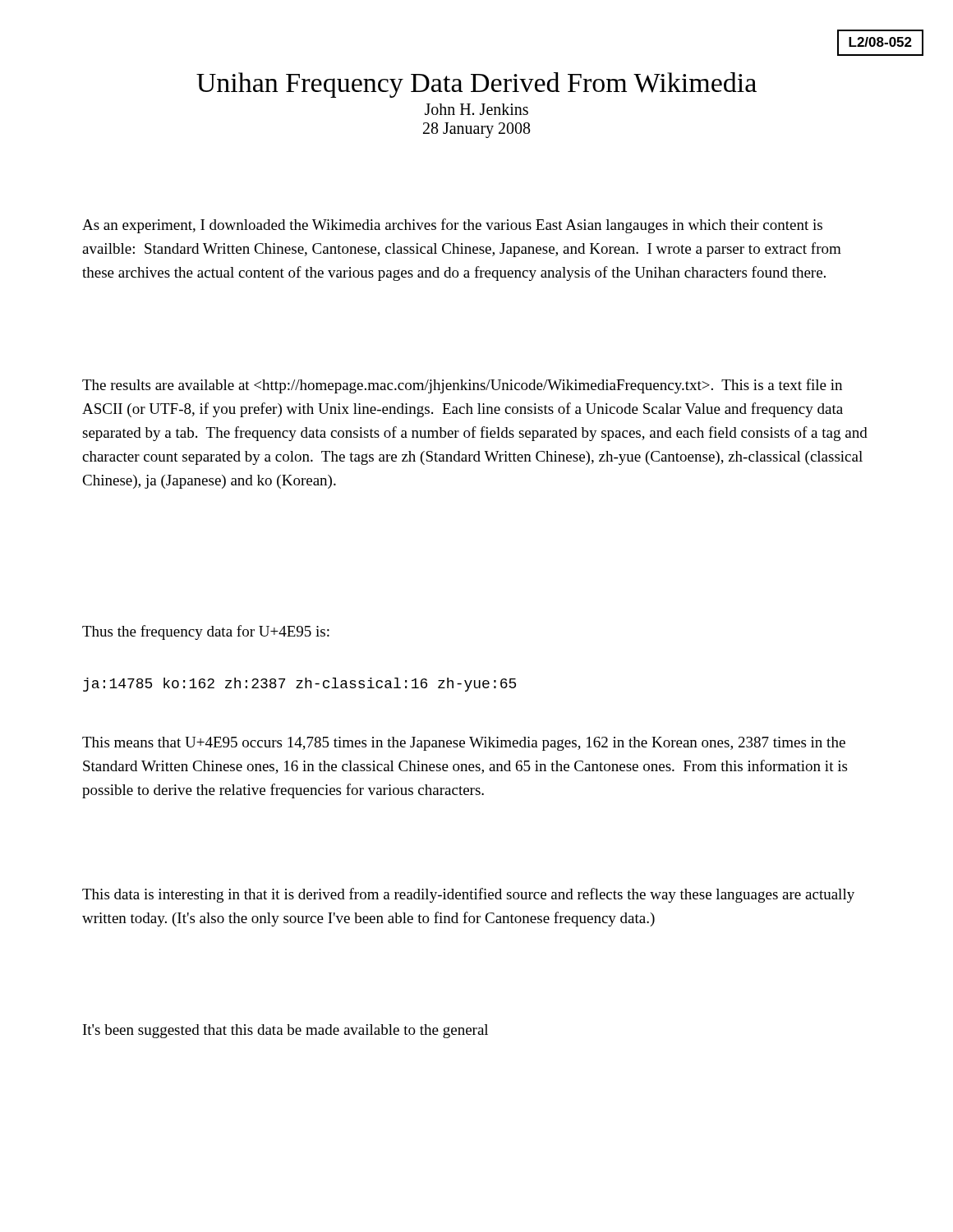
Task: Click on the text block starting "This means that U+4E95 occurs 14,785 times in"
Action: 465,766
